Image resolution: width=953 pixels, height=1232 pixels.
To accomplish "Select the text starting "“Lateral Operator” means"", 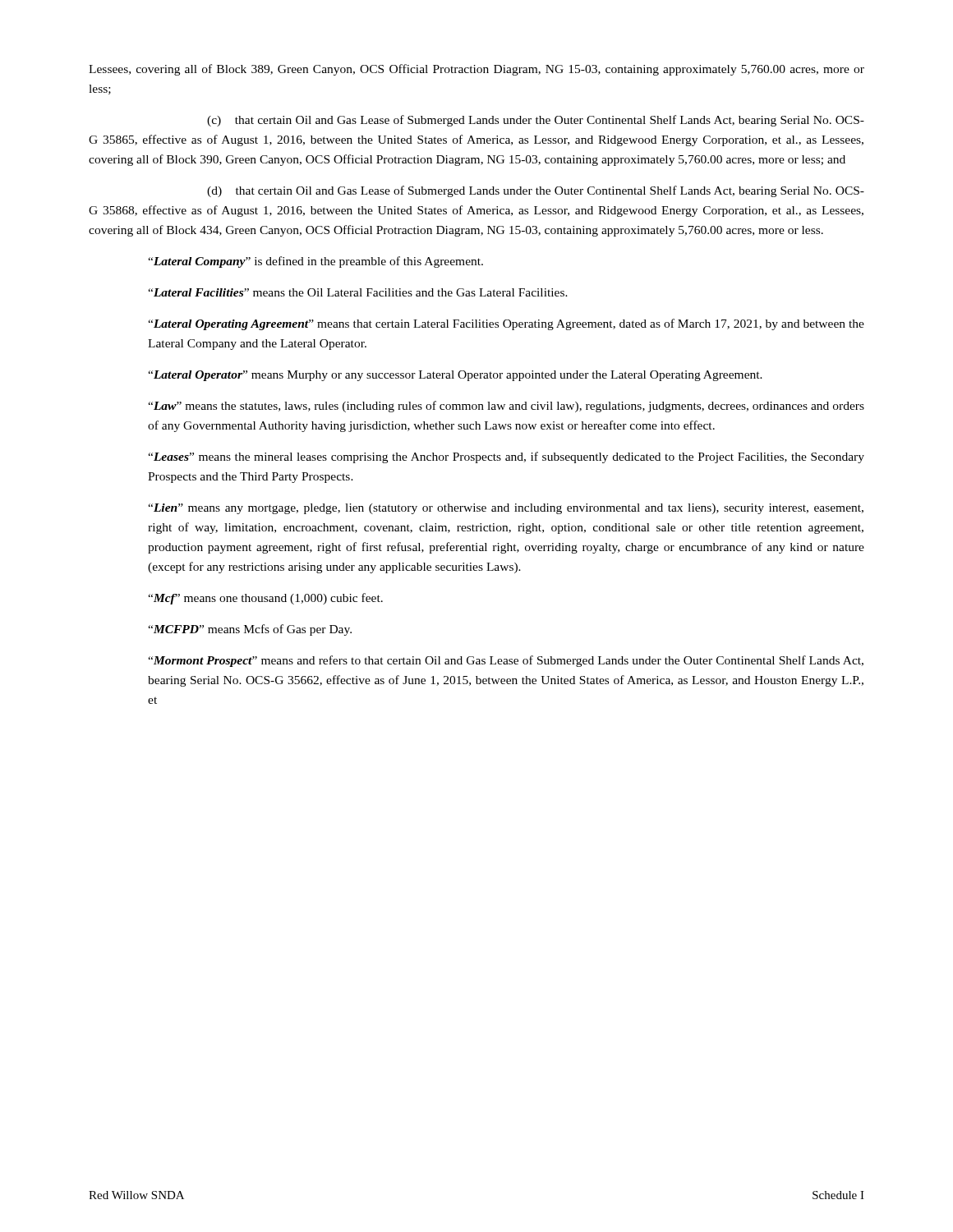I will (476, 375).
